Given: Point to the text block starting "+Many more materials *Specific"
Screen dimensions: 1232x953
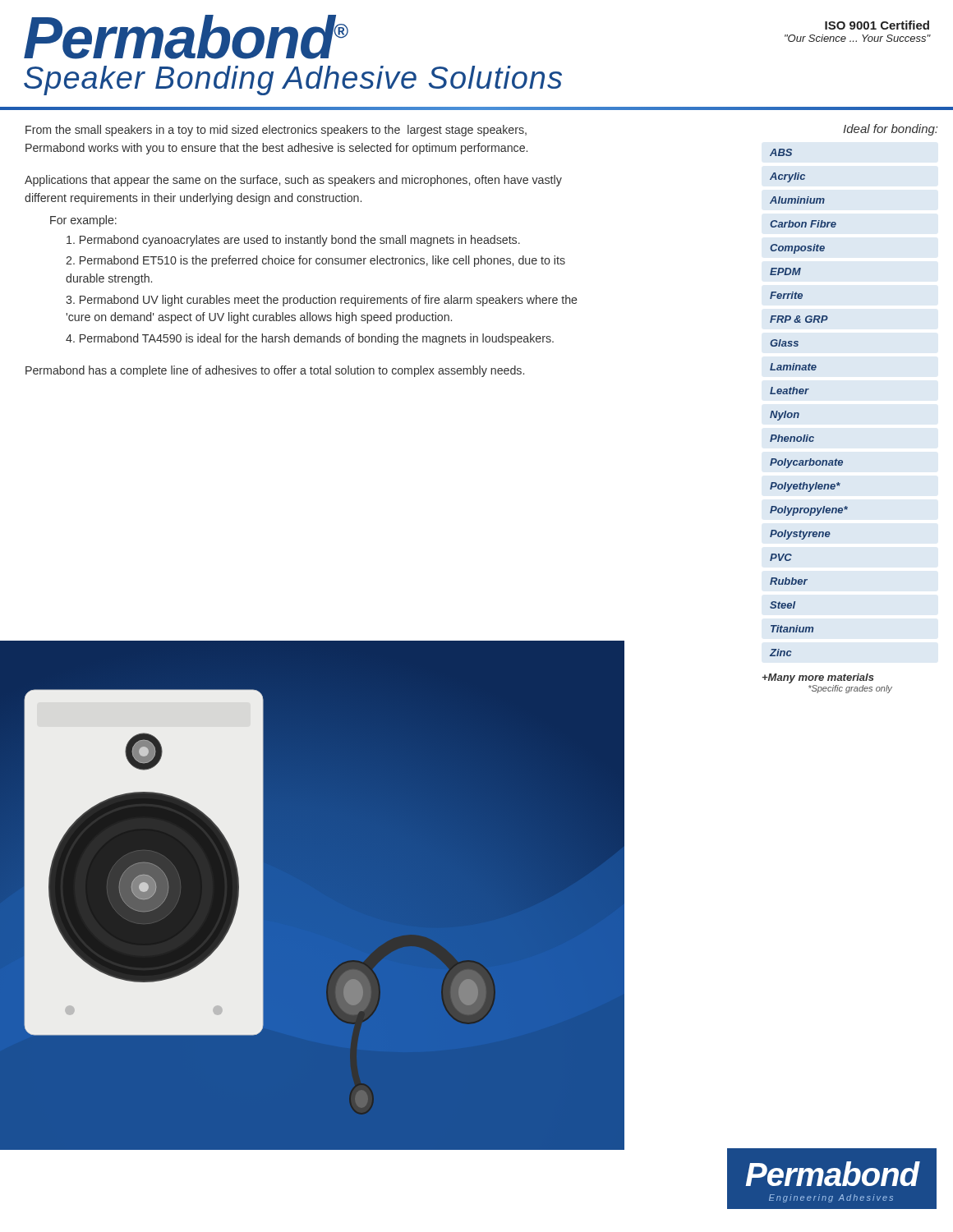Looking at the screenshot, I should (x=850, y=682).
